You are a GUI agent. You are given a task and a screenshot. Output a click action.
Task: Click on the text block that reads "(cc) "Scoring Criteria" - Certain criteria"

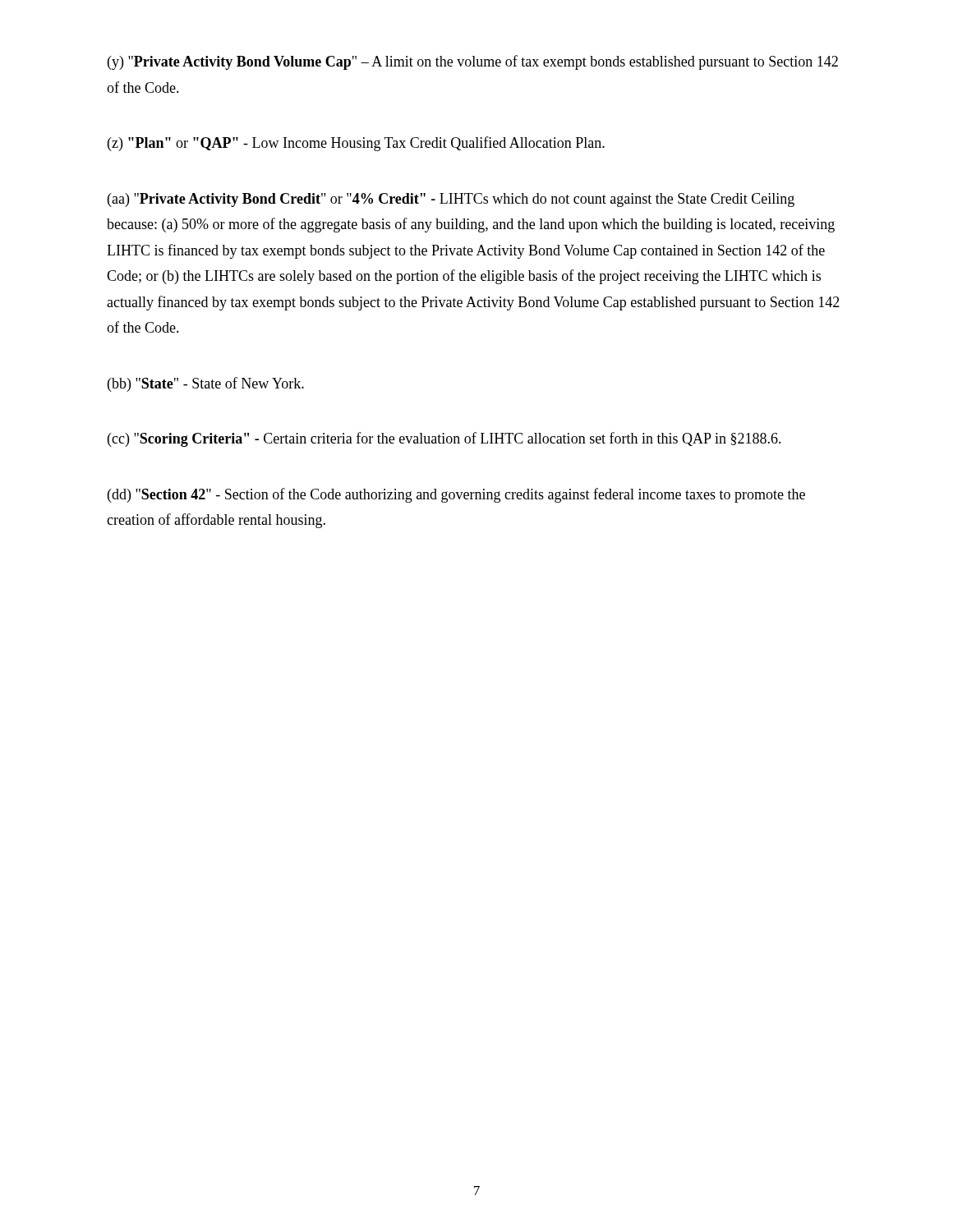point(444,439)
